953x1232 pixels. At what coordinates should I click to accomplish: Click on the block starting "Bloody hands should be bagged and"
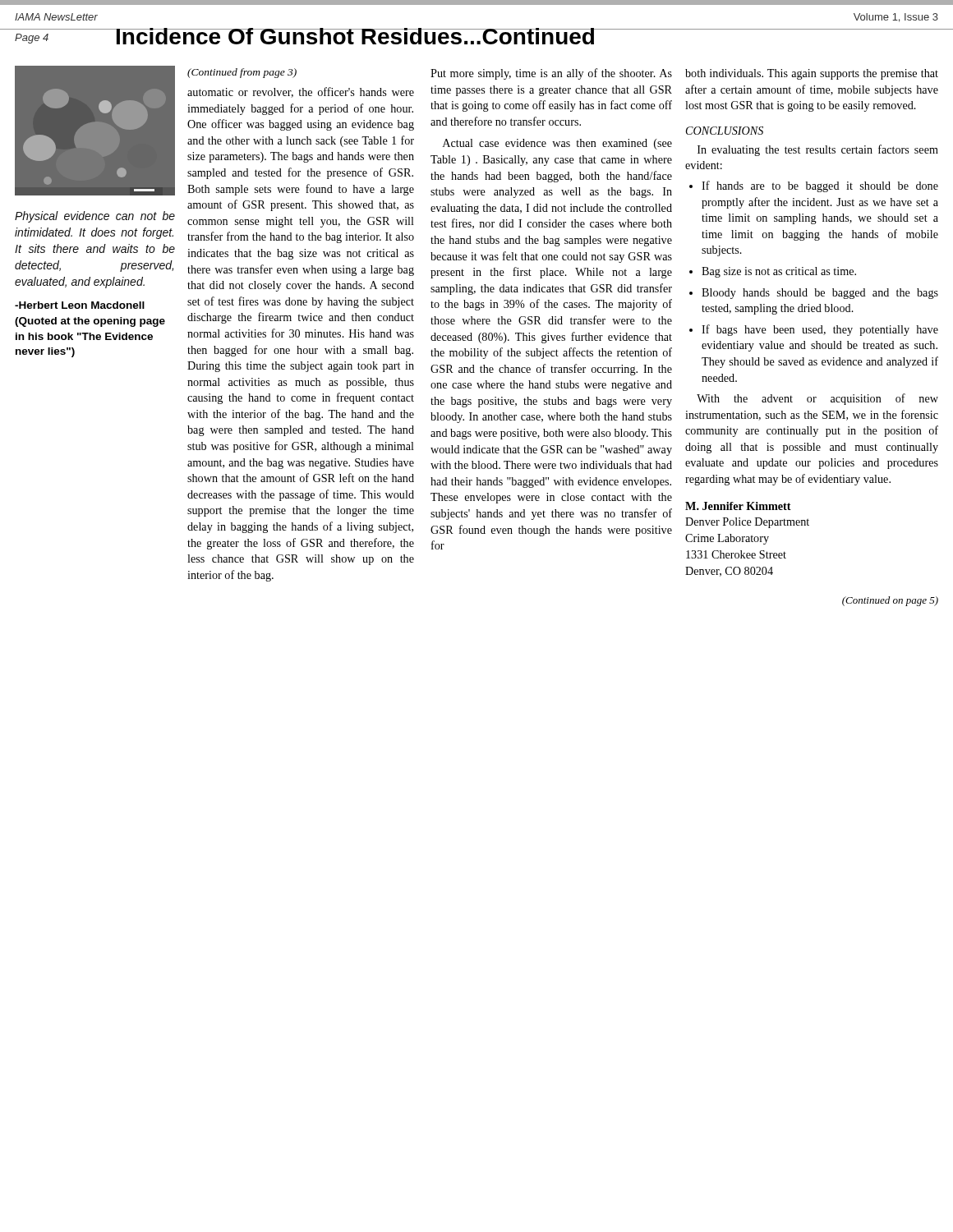pyautogui.click(x=820, y=300)
